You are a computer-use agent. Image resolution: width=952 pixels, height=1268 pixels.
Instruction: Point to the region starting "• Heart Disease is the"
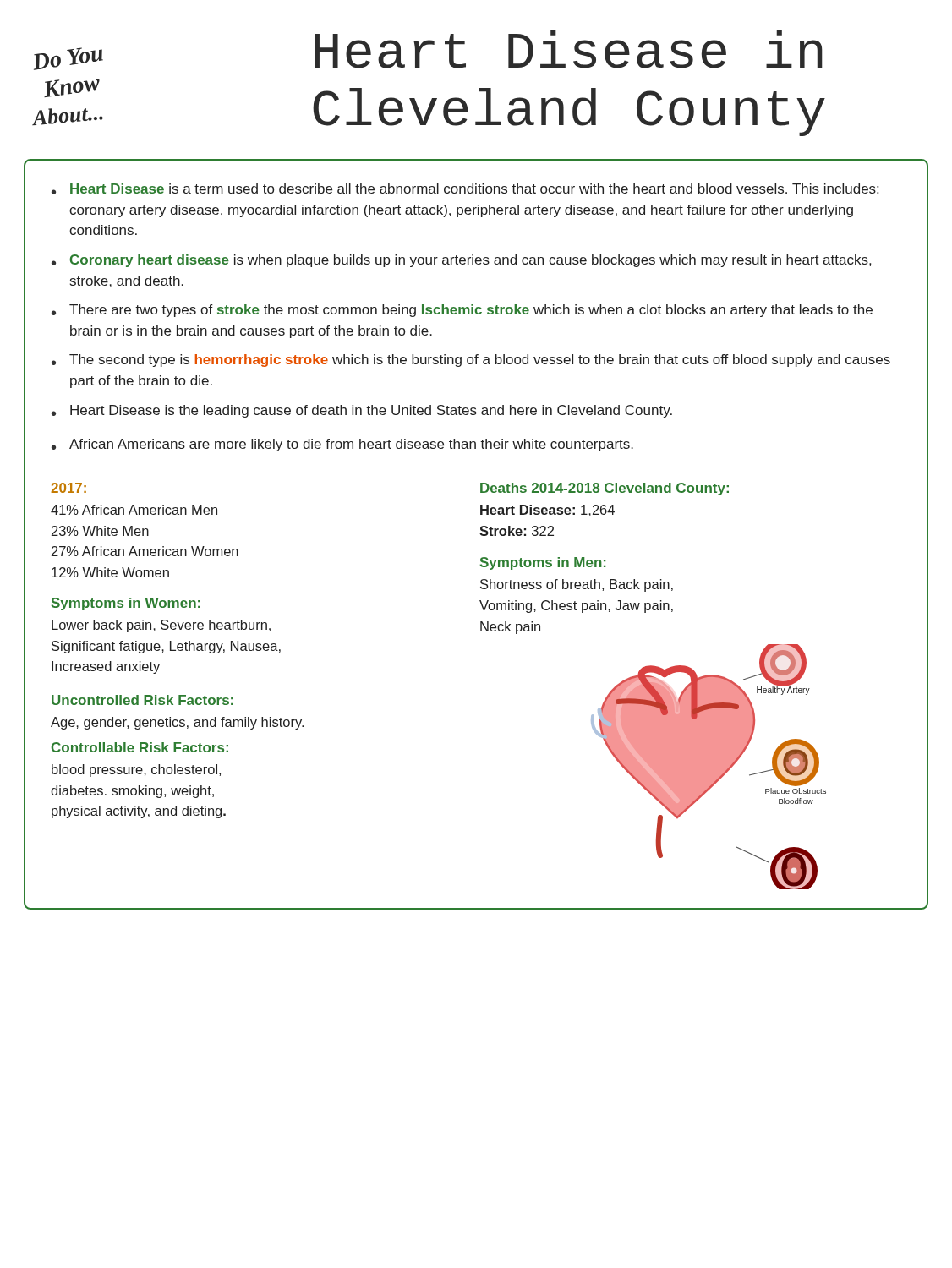476,413
